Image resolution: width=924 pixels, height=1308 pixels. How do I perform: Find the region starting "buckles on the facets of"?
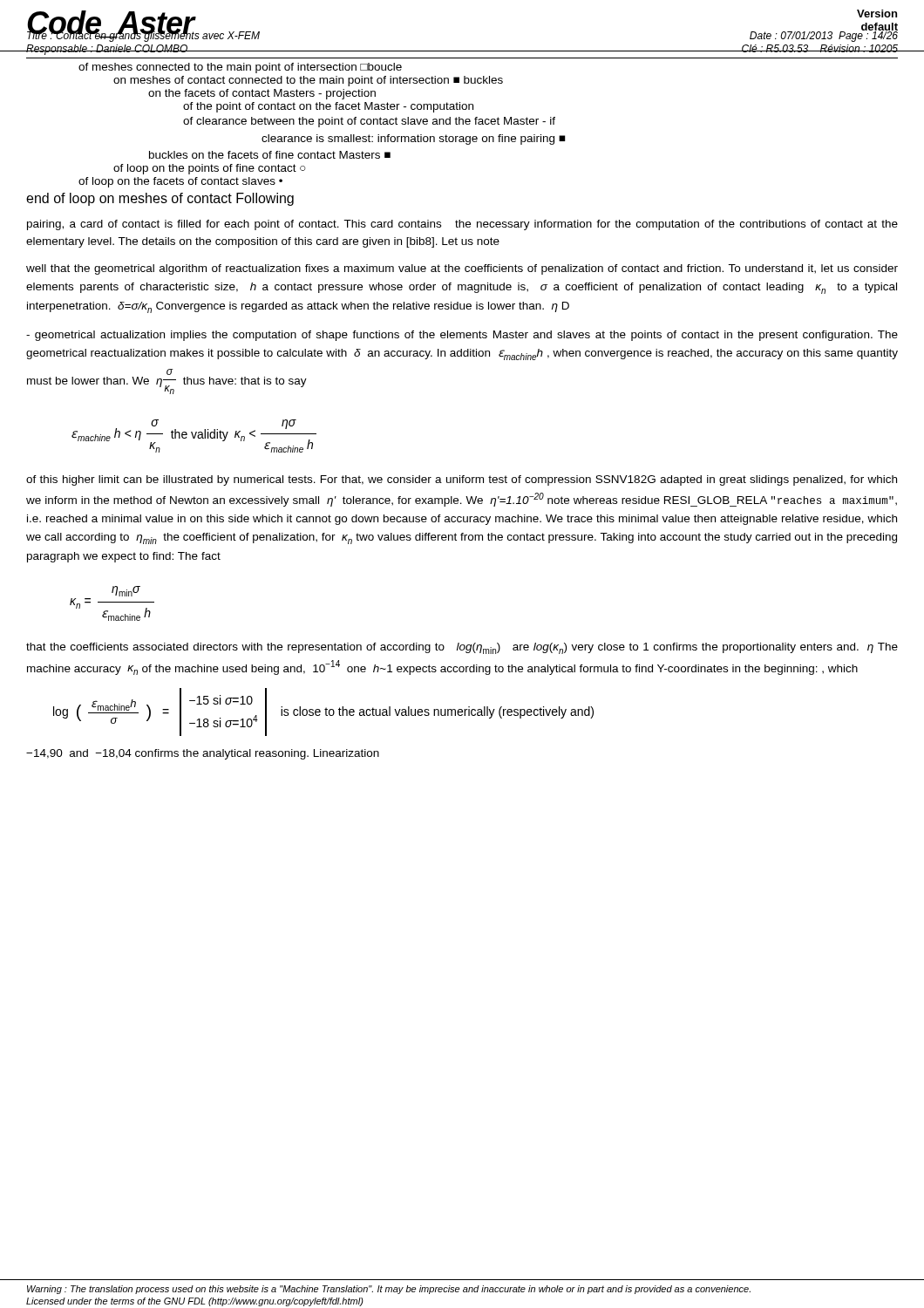coord(269,154)
